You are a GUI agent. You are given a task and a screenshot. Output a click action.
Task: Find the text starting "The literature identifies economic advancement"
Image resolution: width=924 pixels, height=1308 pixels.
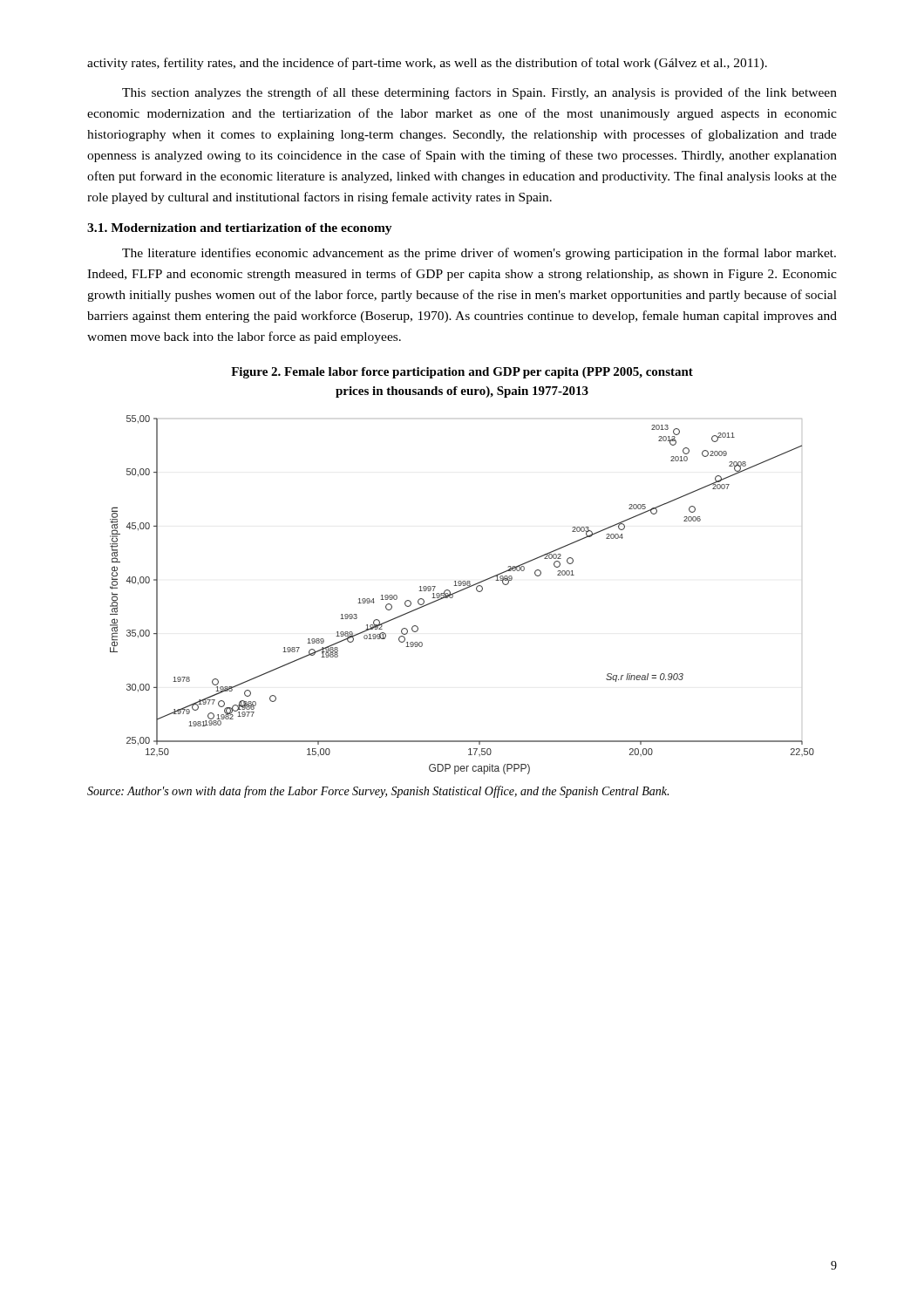[462, 295]
